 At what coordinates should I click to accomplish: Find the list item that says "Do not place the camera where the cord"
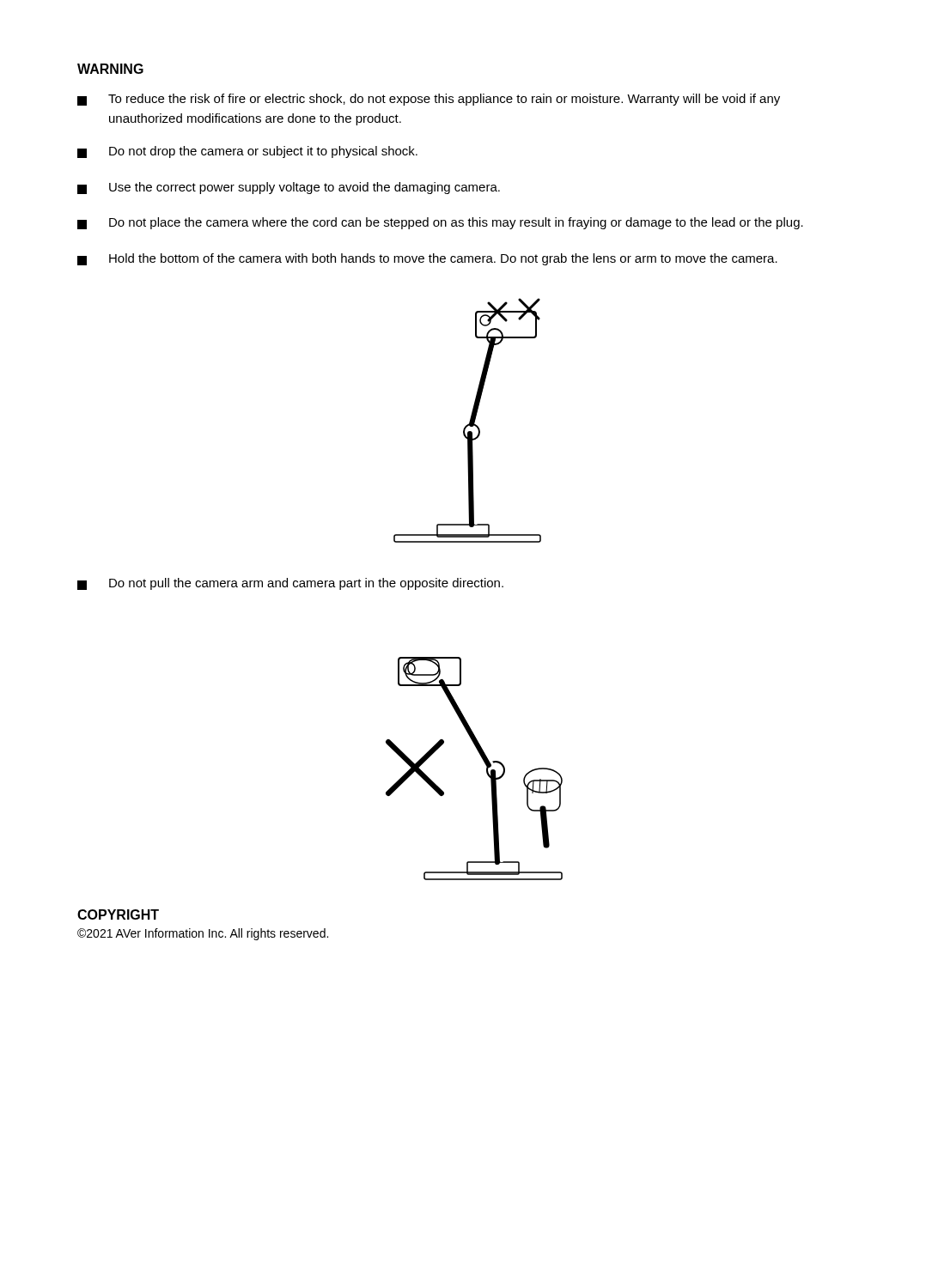pyautogui.click(x=463, y=224)
